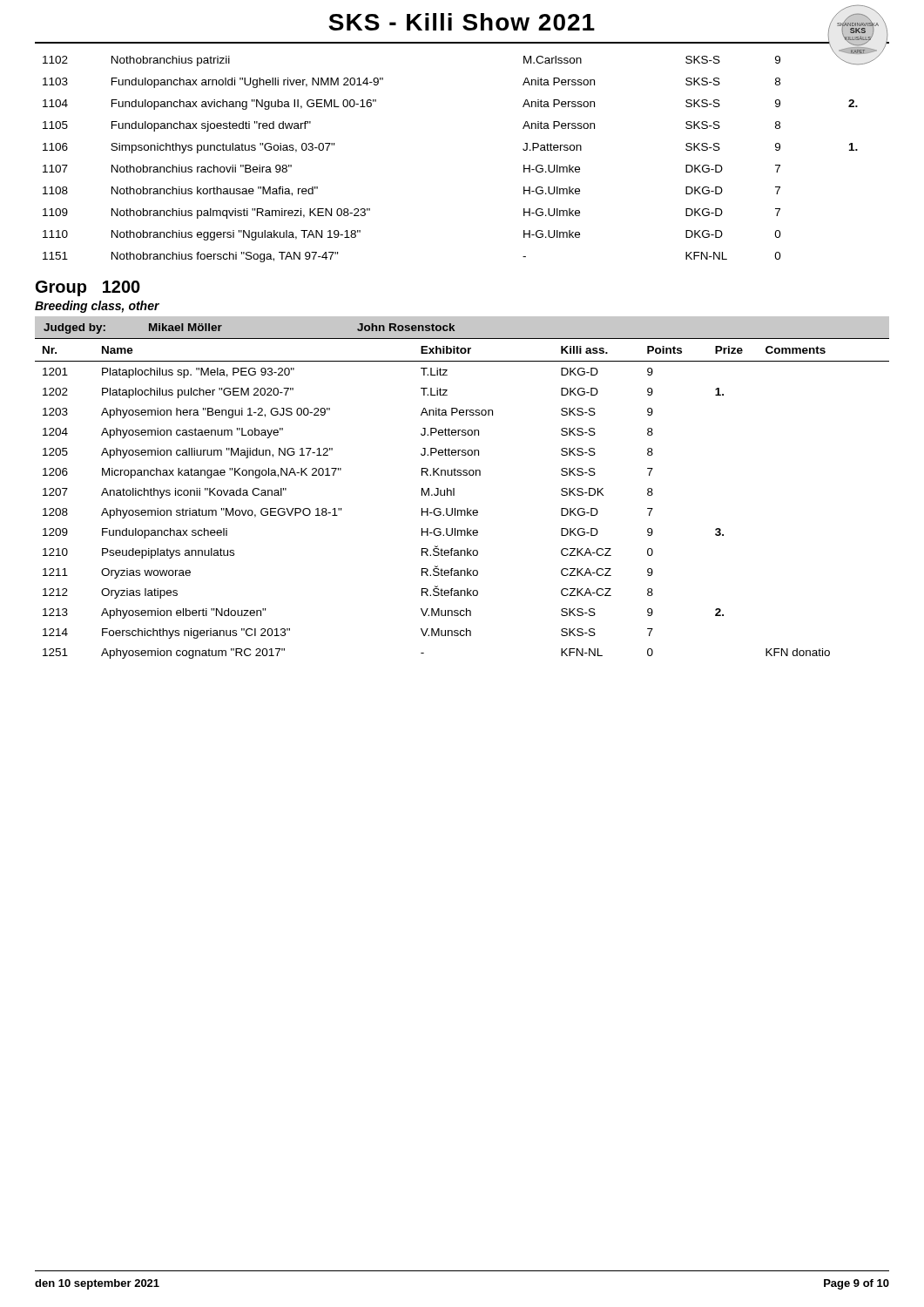The image size is (924, 1307).
Task: Select the element starting "Breeding class, other"
Action: (x=97, y=306)
